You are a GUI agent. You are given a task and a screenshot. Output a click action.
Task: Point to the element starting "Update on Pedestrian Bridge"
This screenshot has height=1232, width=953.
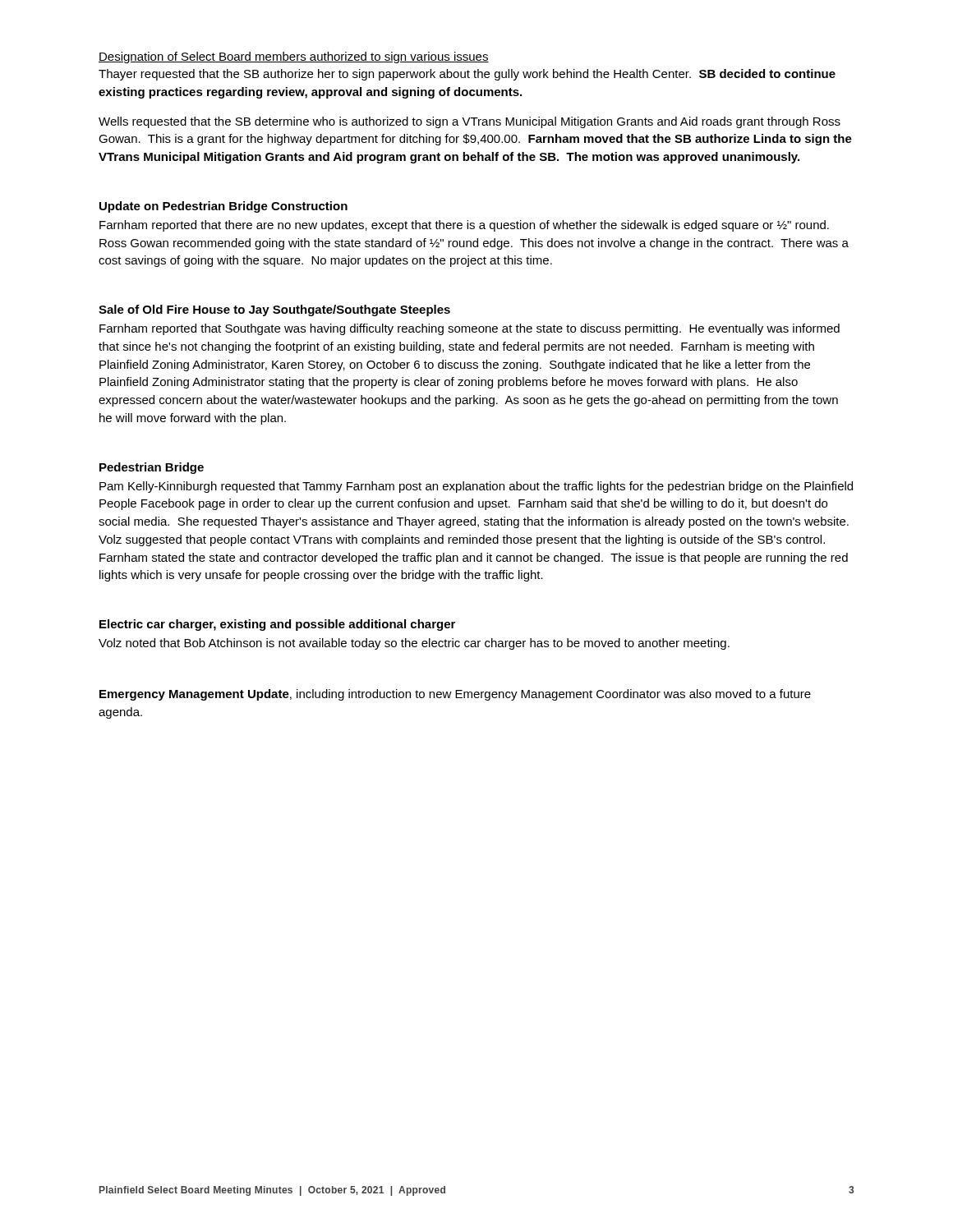click(x=223, y=206)
